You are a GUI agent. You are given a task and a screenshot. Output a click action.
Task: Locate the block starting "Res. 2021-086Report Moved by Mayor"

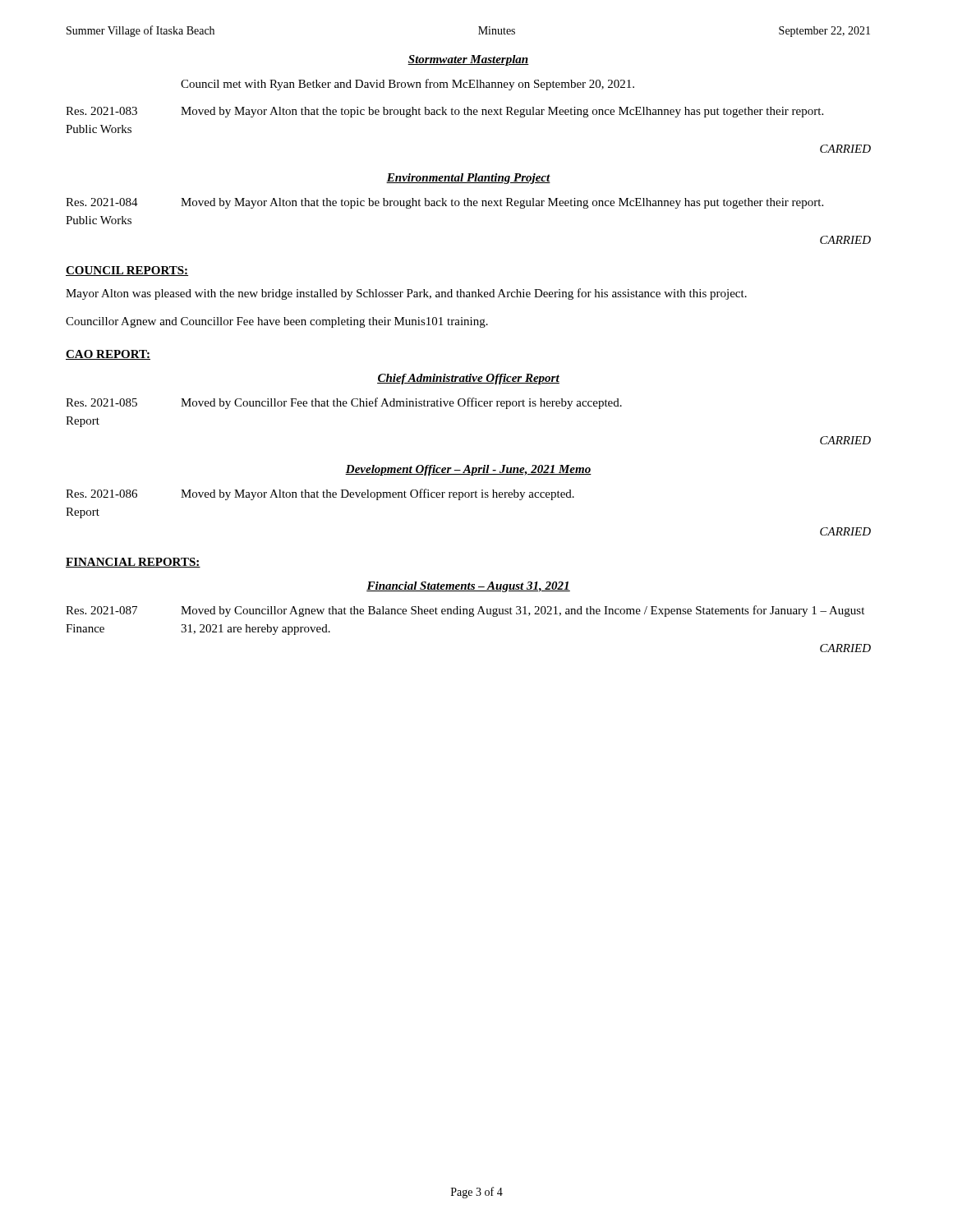point(320,494)
